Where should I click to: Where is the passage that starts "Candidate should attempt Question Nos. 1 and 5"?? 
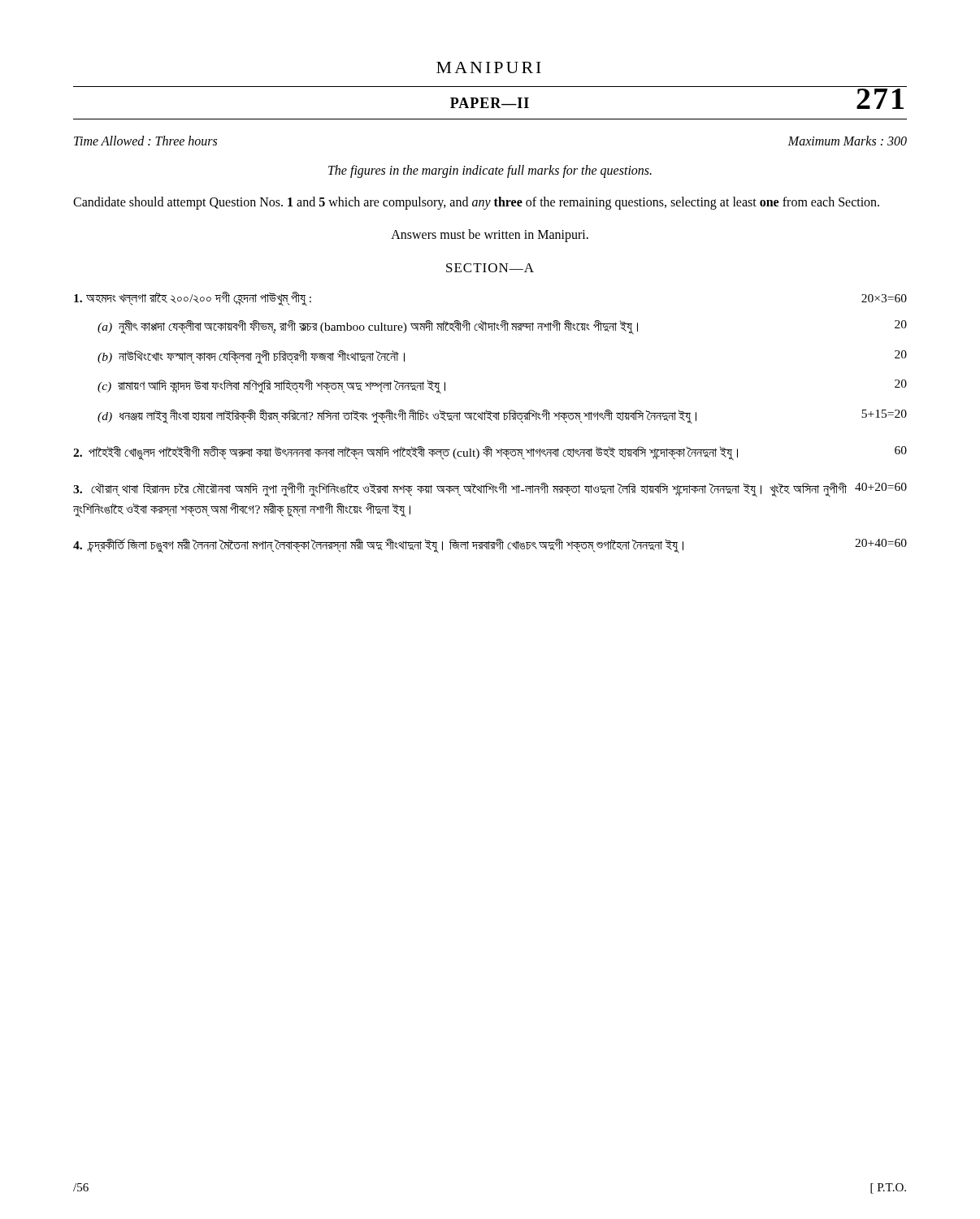(477, 202)
